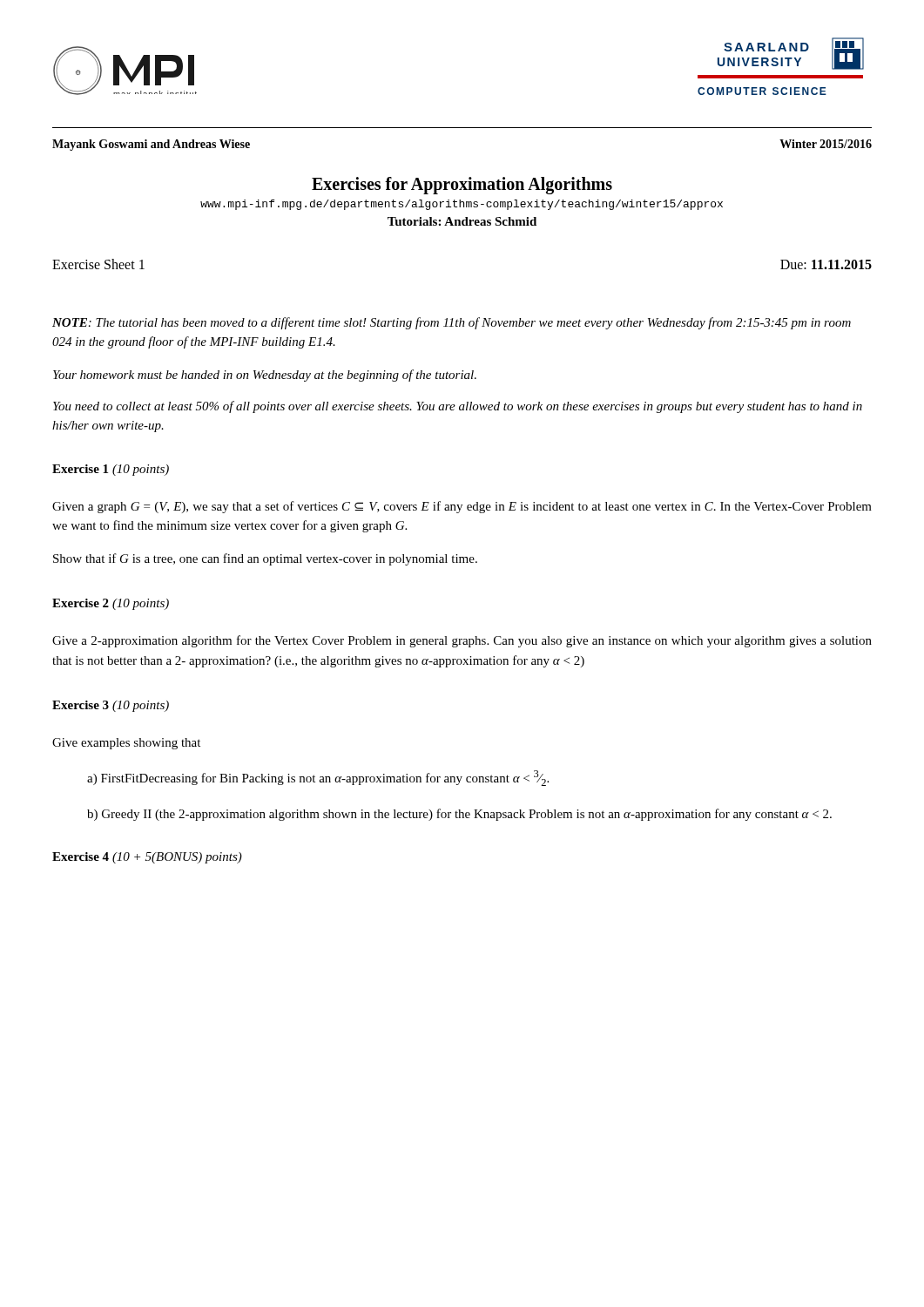
Task: Select the text that reads "Tutorials: Andreas Schmid"
Action: coord(462,221)
